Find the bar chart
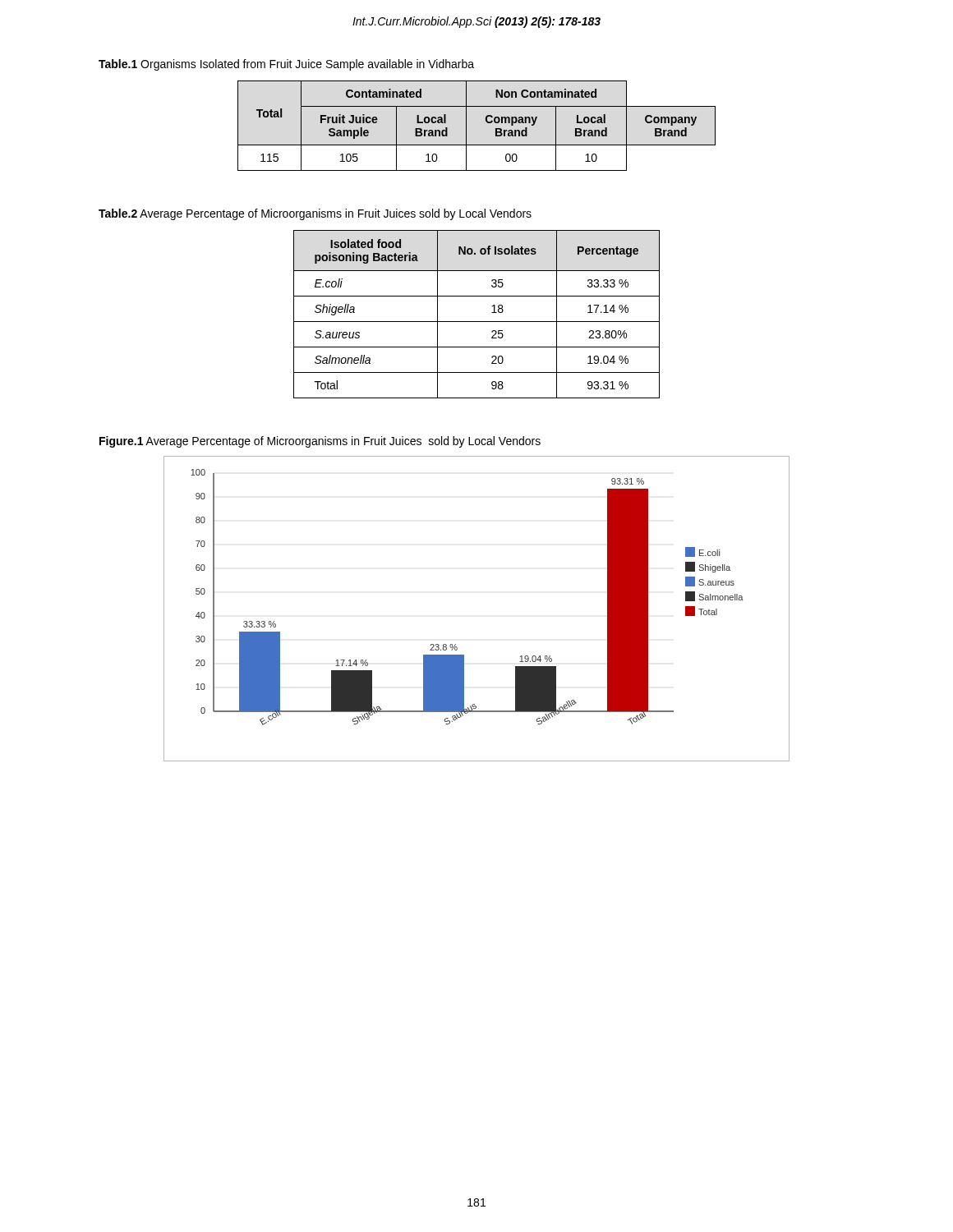Screen dimensions: 1232x953 click(x=476, y=609)
